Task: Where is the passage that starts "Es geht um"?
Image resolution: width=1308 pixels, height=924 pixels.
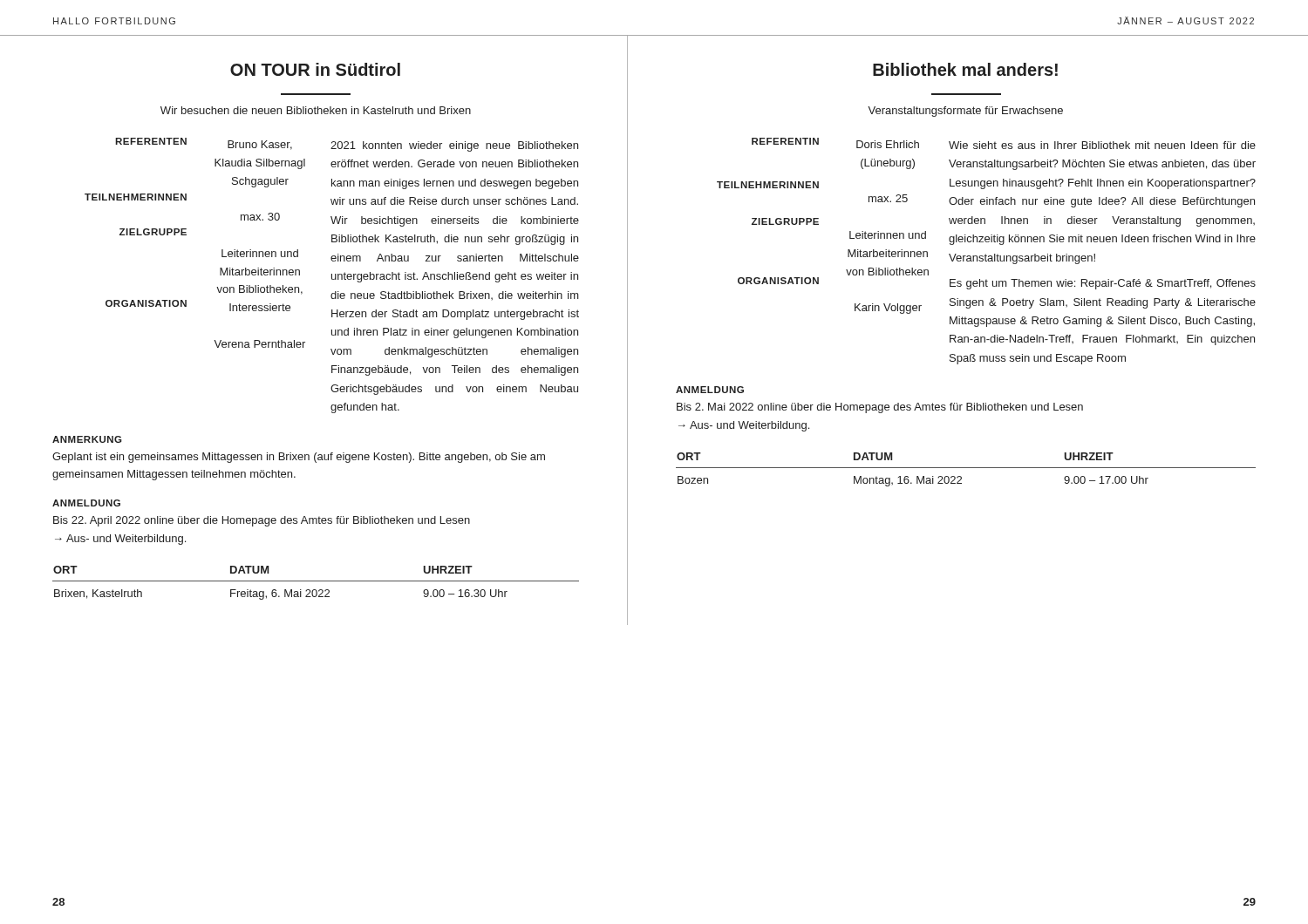Action: (1102, 320)
